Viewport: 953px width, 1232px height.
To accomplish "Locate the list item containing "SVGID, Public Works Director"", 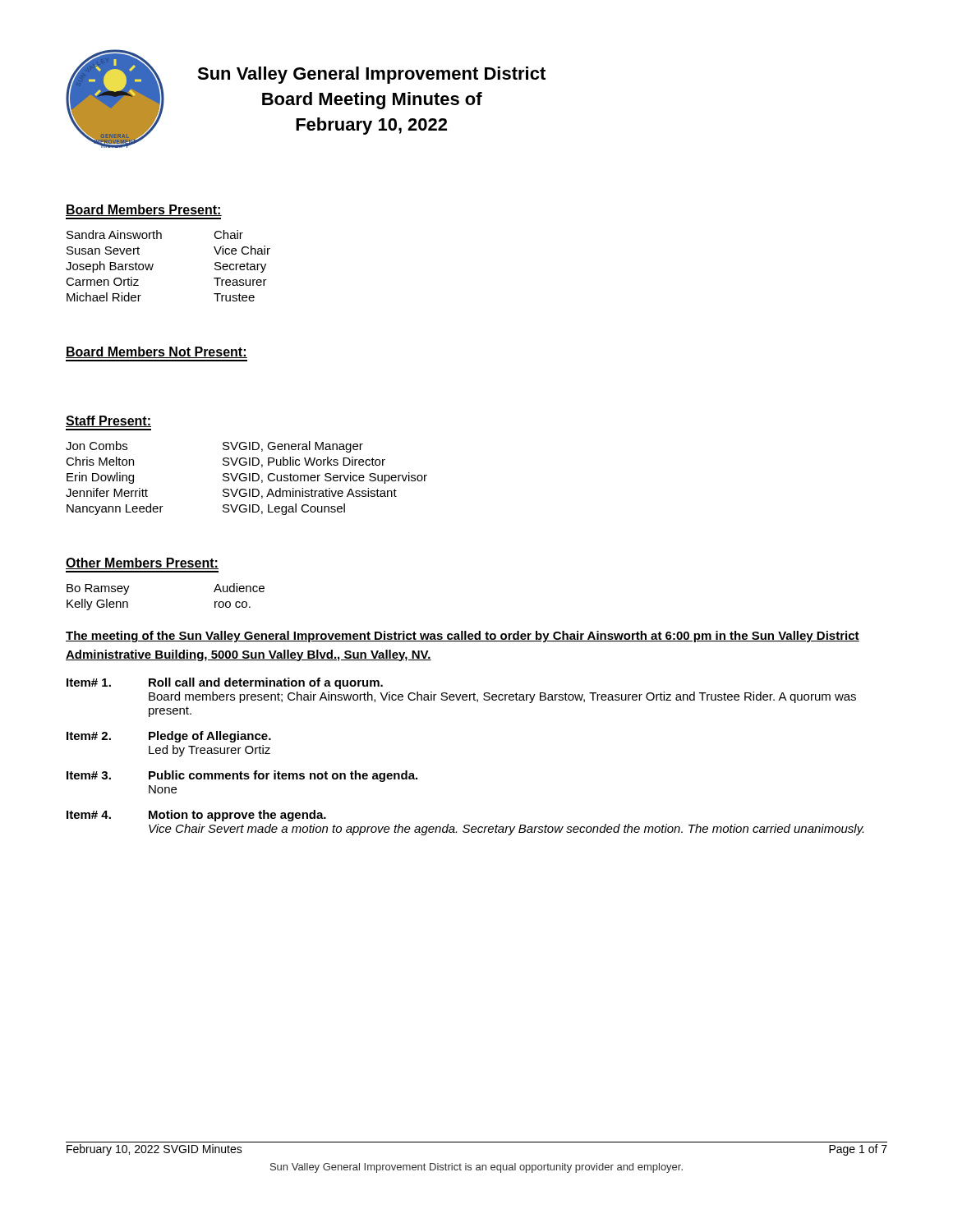I will coord(304,461).
